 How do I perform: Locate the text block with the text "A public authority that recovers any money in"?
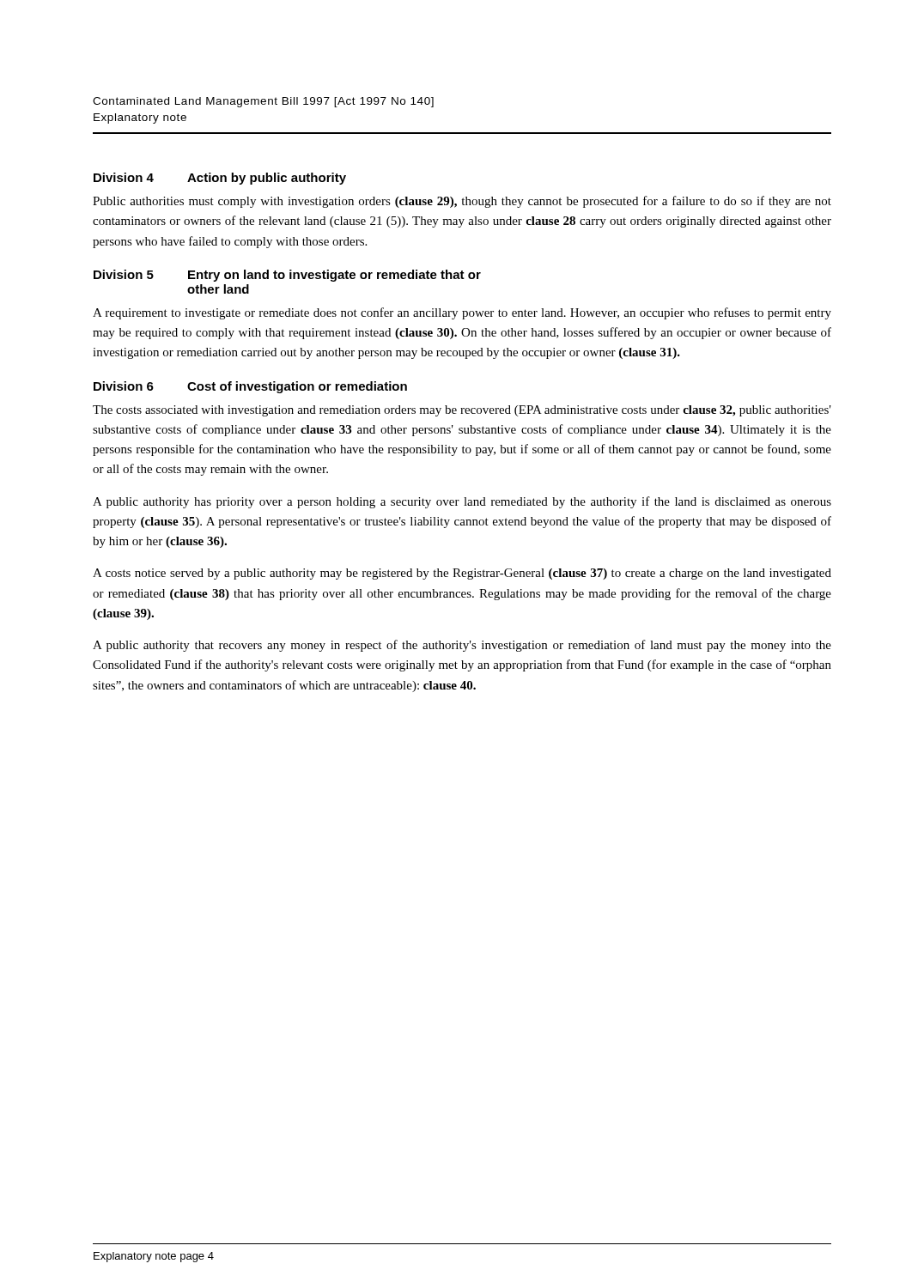coord(462,665)
